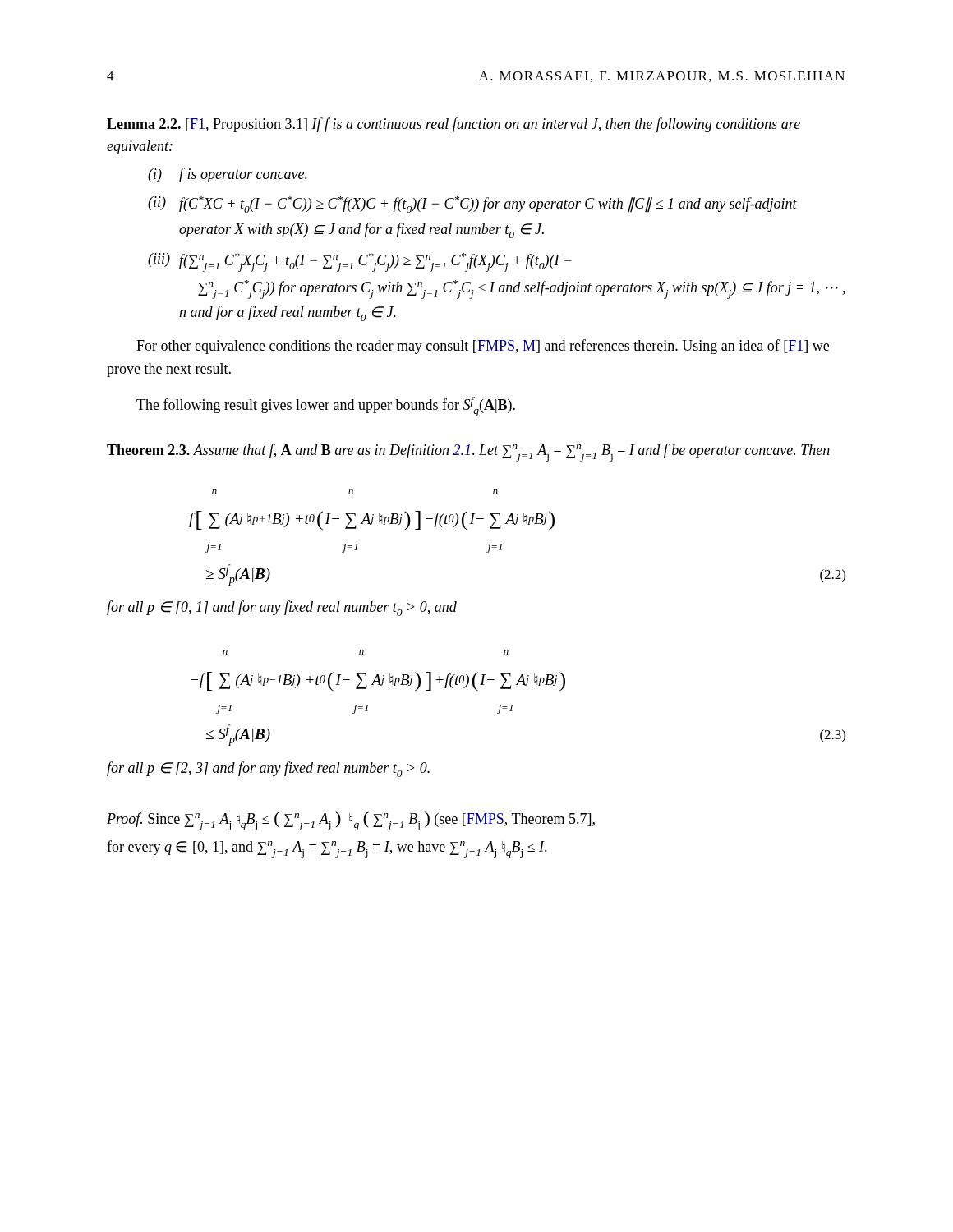Find the list item with the text "(ii) f(C*XC + t0(I −"
The image size is (953, 1232).
click(497, 217)
